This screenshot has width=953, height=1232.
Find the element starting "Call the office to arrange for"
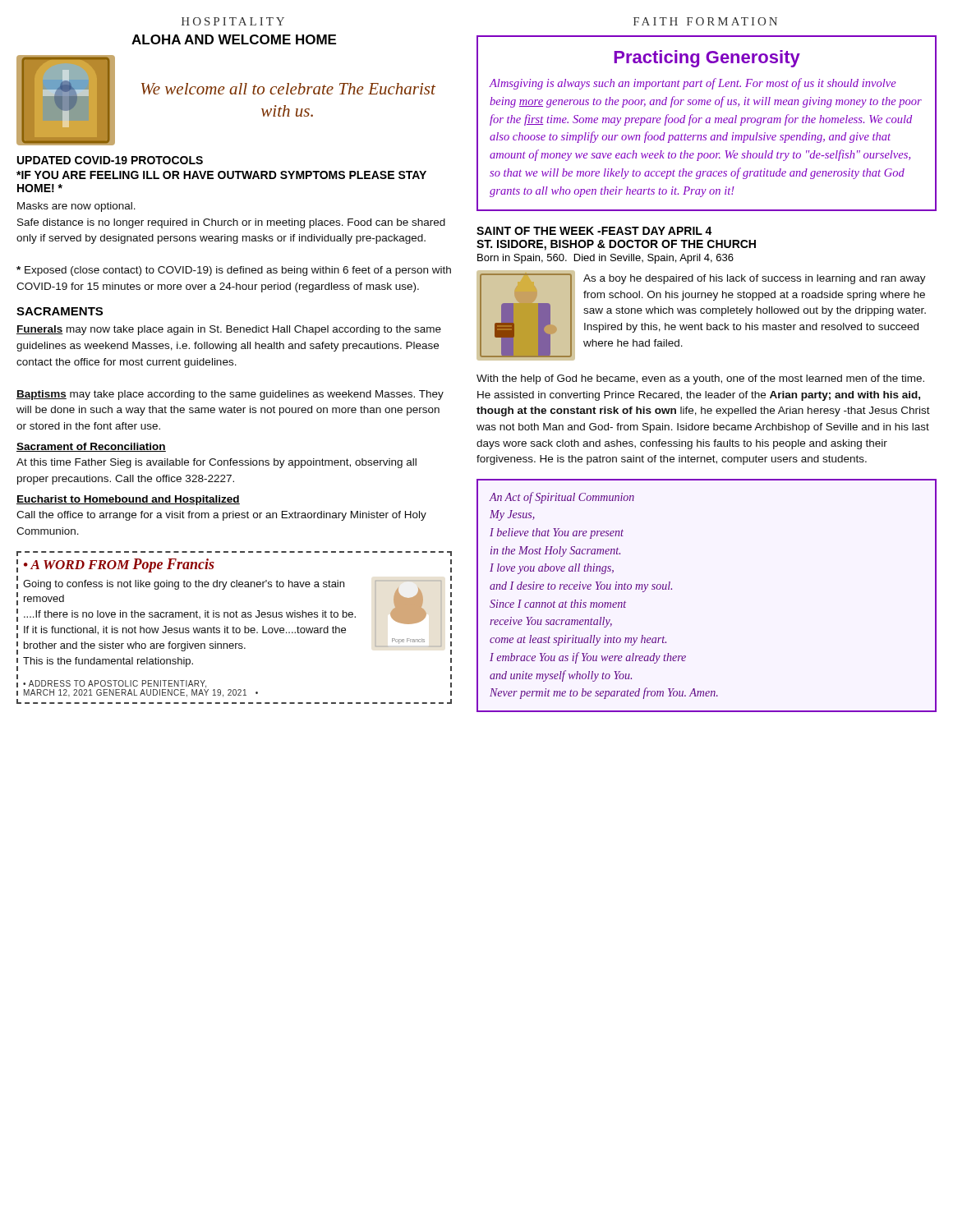pyautogui.click(x=221, y=523)
